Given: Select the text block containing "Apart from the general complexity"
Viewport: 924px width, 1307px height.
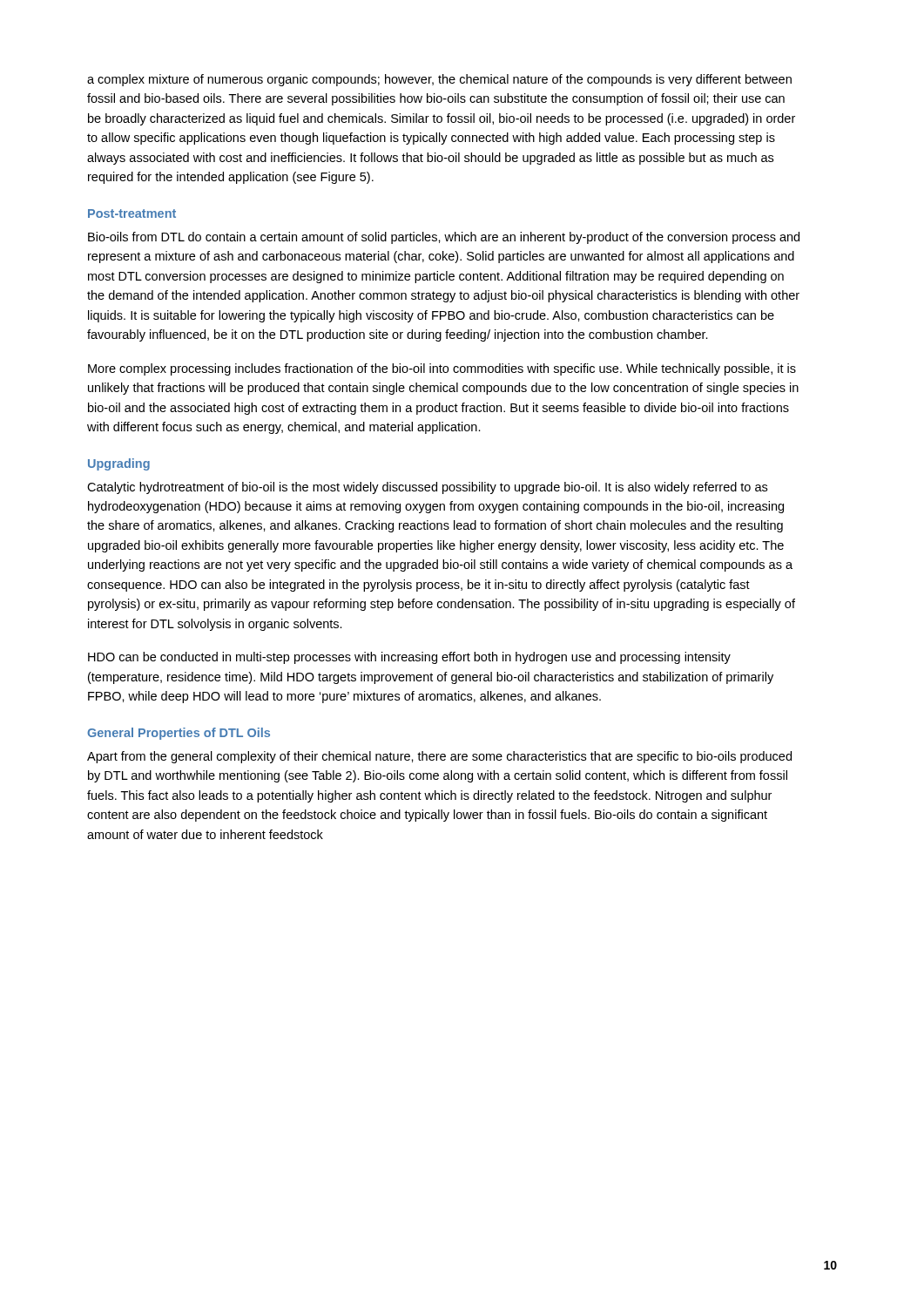Looking at the screenshot, I should [x=440, y=795].
